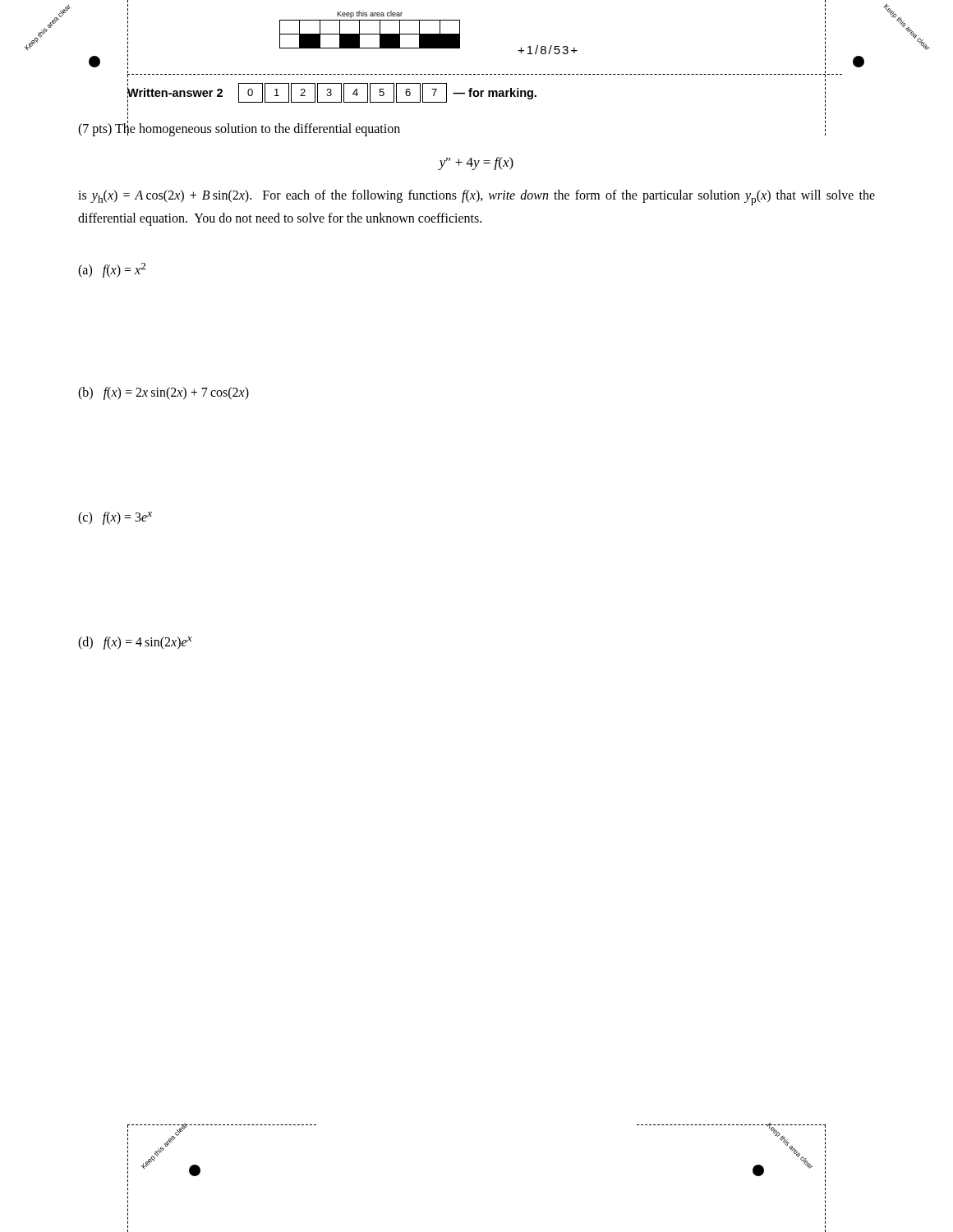Screen dimensions: 1232x953
Task: Click on the element starting "is yh(x) = A cos(2x) + B"
Action: (x=476, y=206)
